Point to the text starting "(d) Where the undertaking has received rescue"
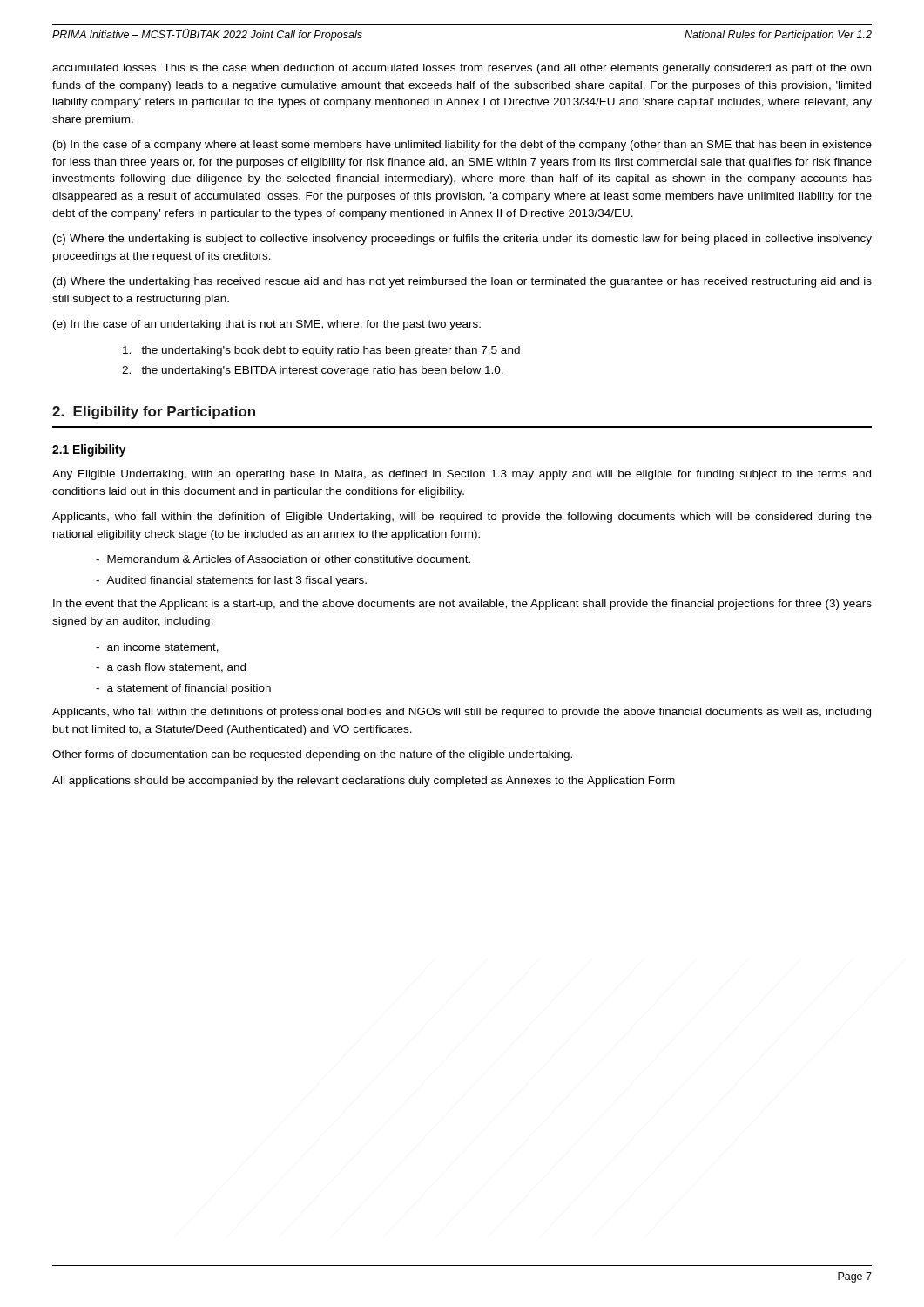Viewport: 924px width, 1307px height. click(x=462, y=290)
